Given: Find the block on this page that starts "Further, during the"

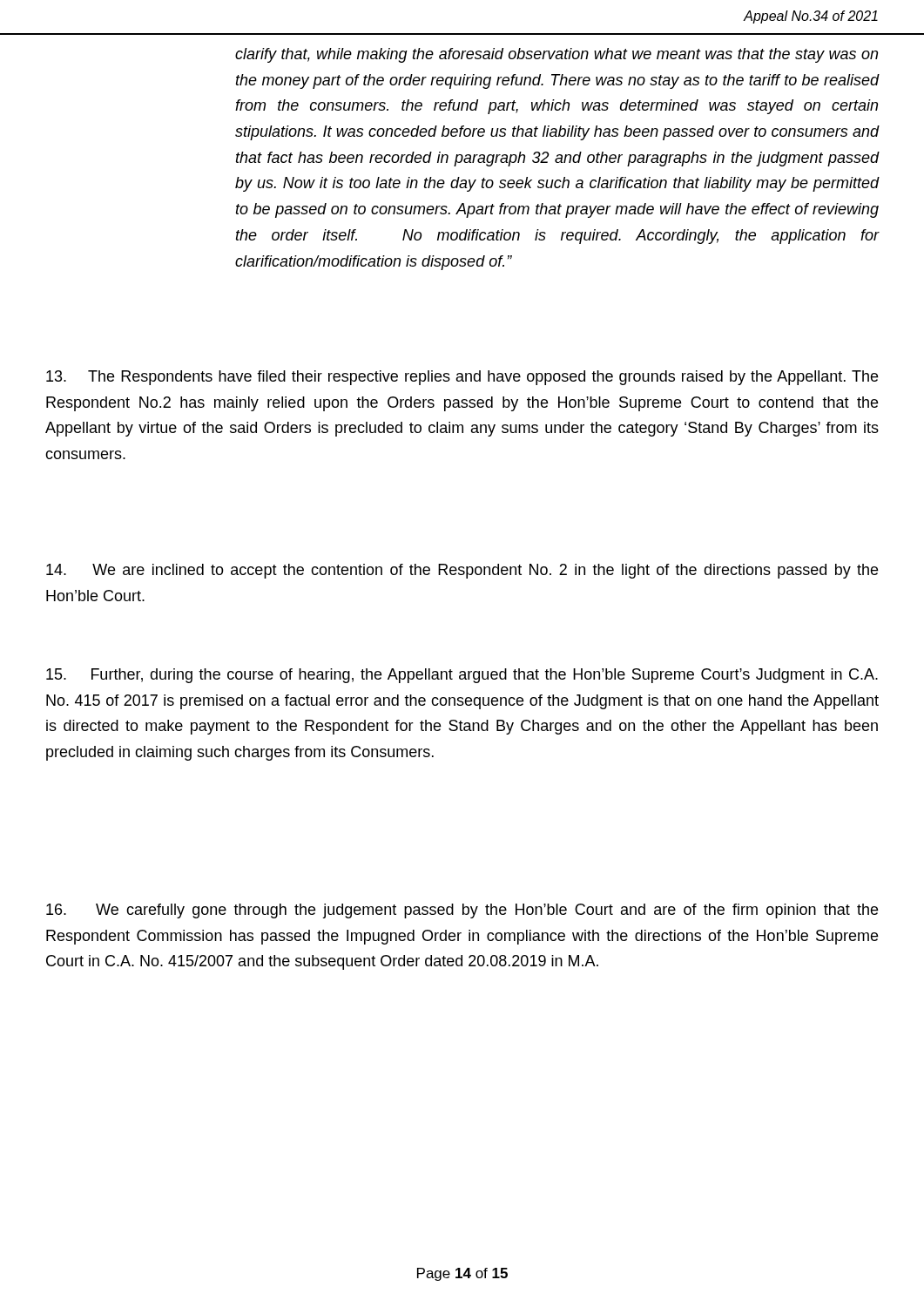Looking at the screenshot, I should [462, 713].
